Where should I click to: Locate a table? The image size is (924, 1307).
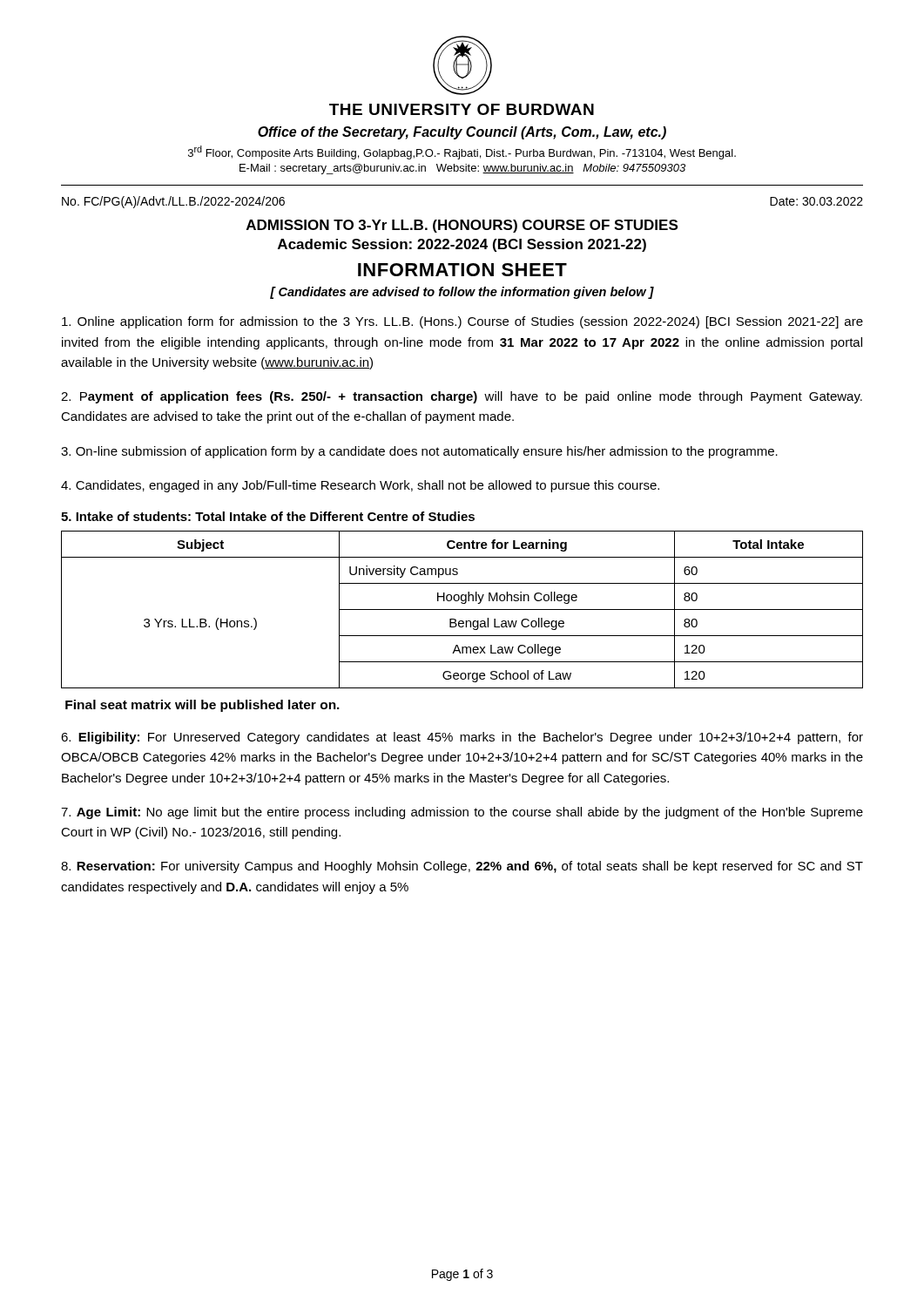coord(462,610)
